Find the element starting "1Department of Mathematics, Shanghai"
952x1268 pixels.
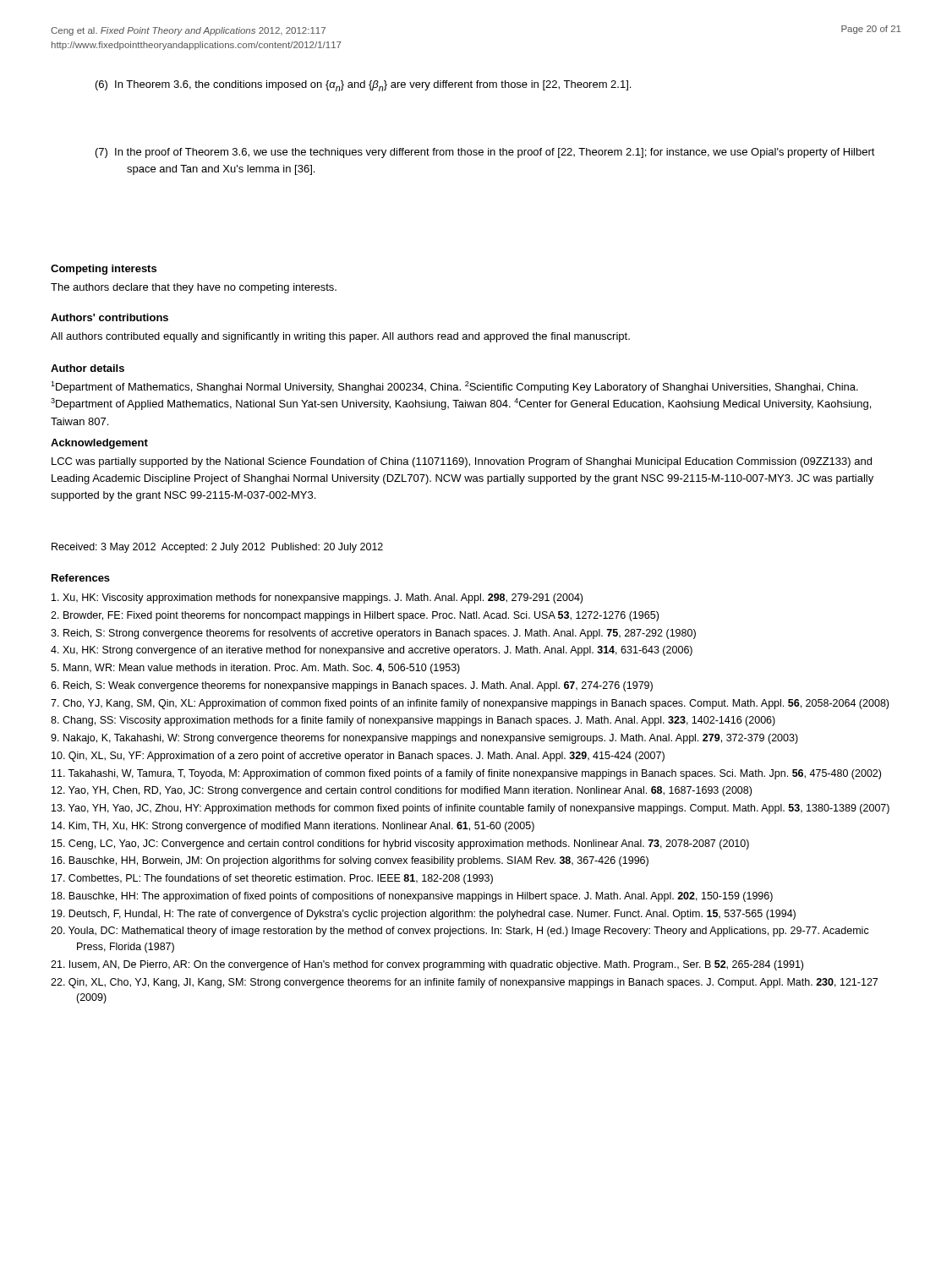pyautogui.click(x=461, y=404)
